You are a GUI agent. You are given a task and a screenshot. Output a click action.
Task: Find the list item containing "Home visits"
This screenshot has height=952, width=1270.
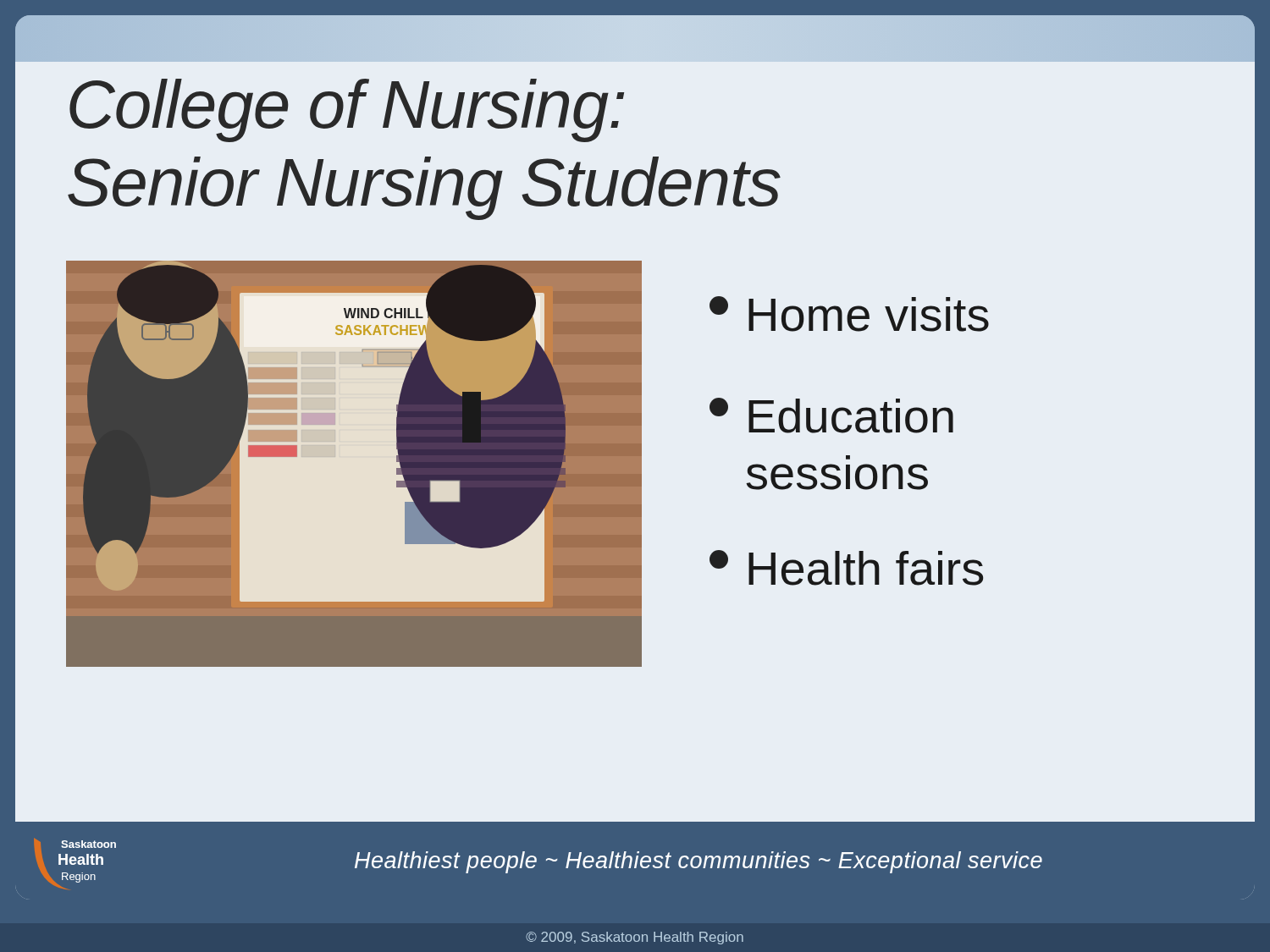(850, 314)
